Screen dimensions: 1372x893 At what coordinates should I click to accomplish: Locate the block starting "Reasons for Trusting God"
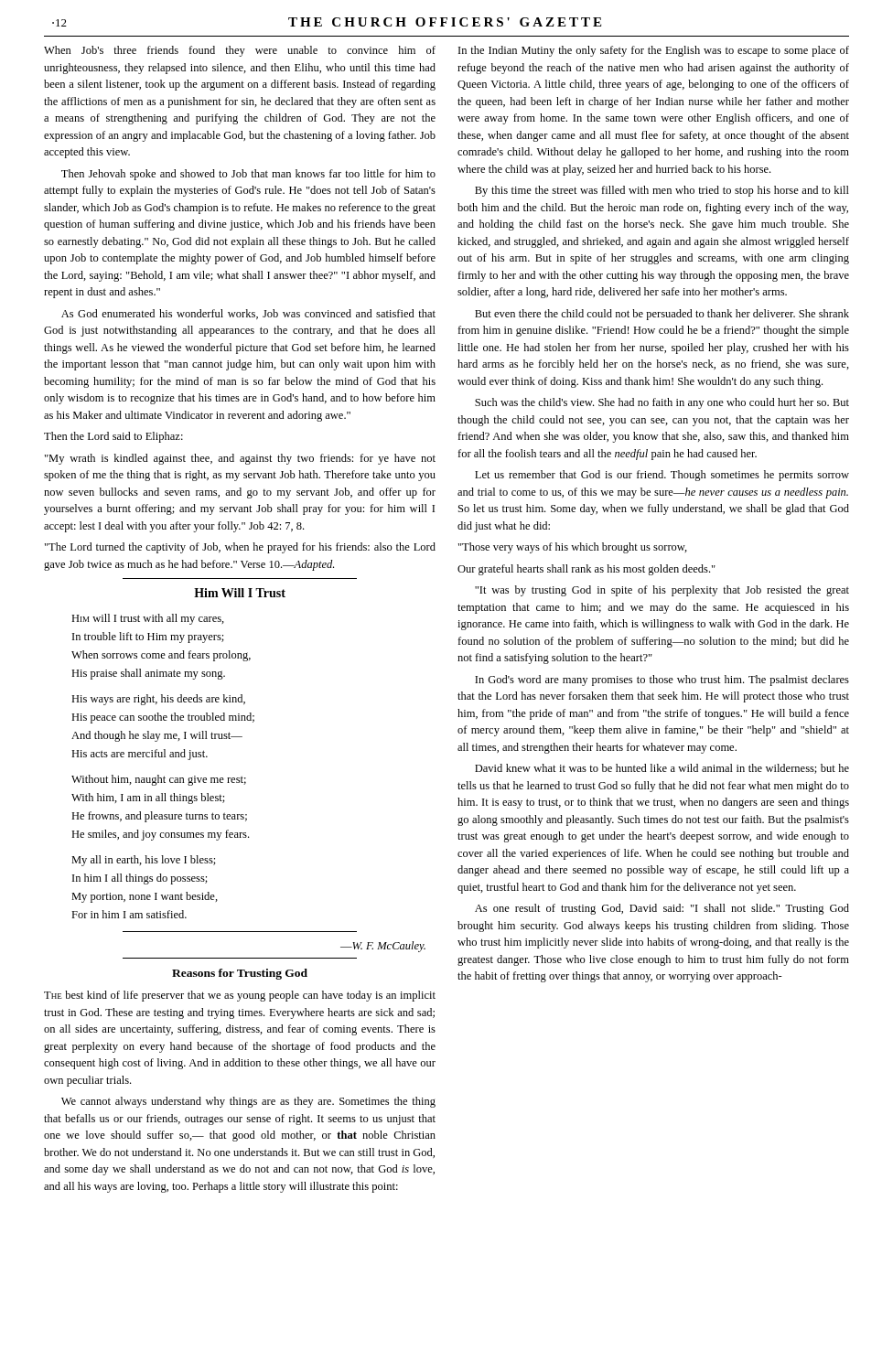click(x=240, y=973)
